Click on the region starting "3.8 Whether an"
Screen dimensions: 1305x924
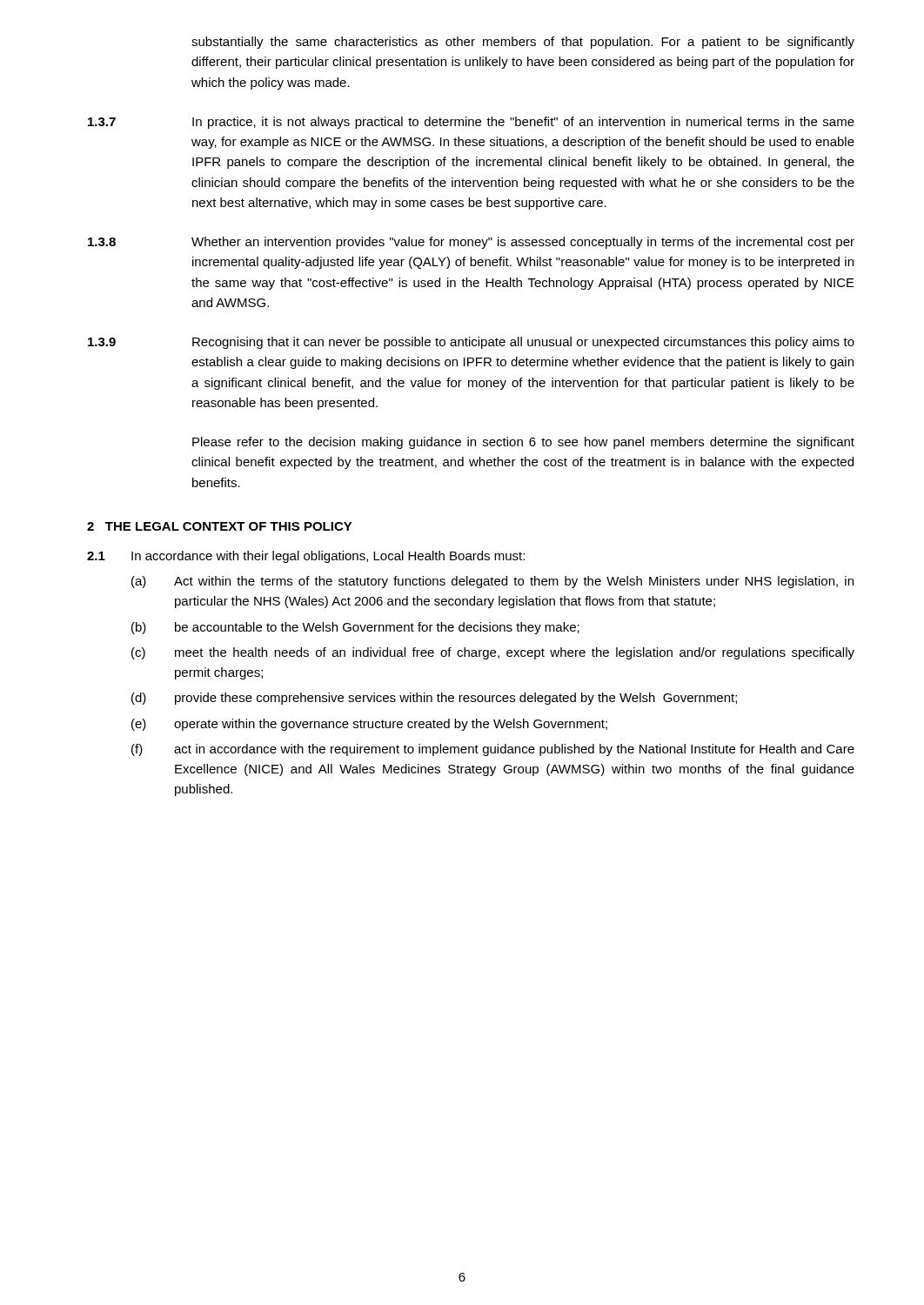click(x=471, y=272)
